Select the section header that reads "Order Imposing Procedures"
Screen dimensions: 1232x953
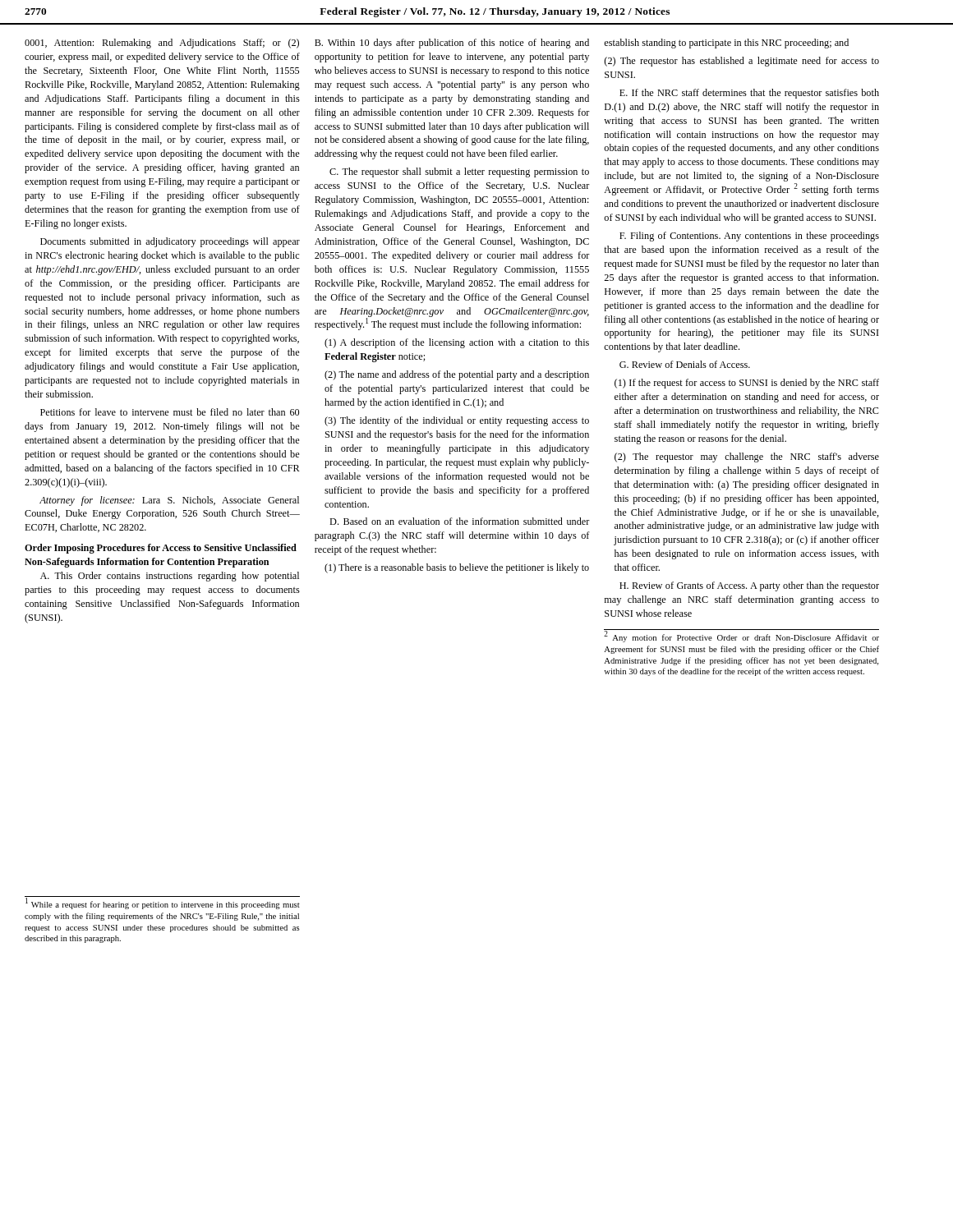[162, 555]
